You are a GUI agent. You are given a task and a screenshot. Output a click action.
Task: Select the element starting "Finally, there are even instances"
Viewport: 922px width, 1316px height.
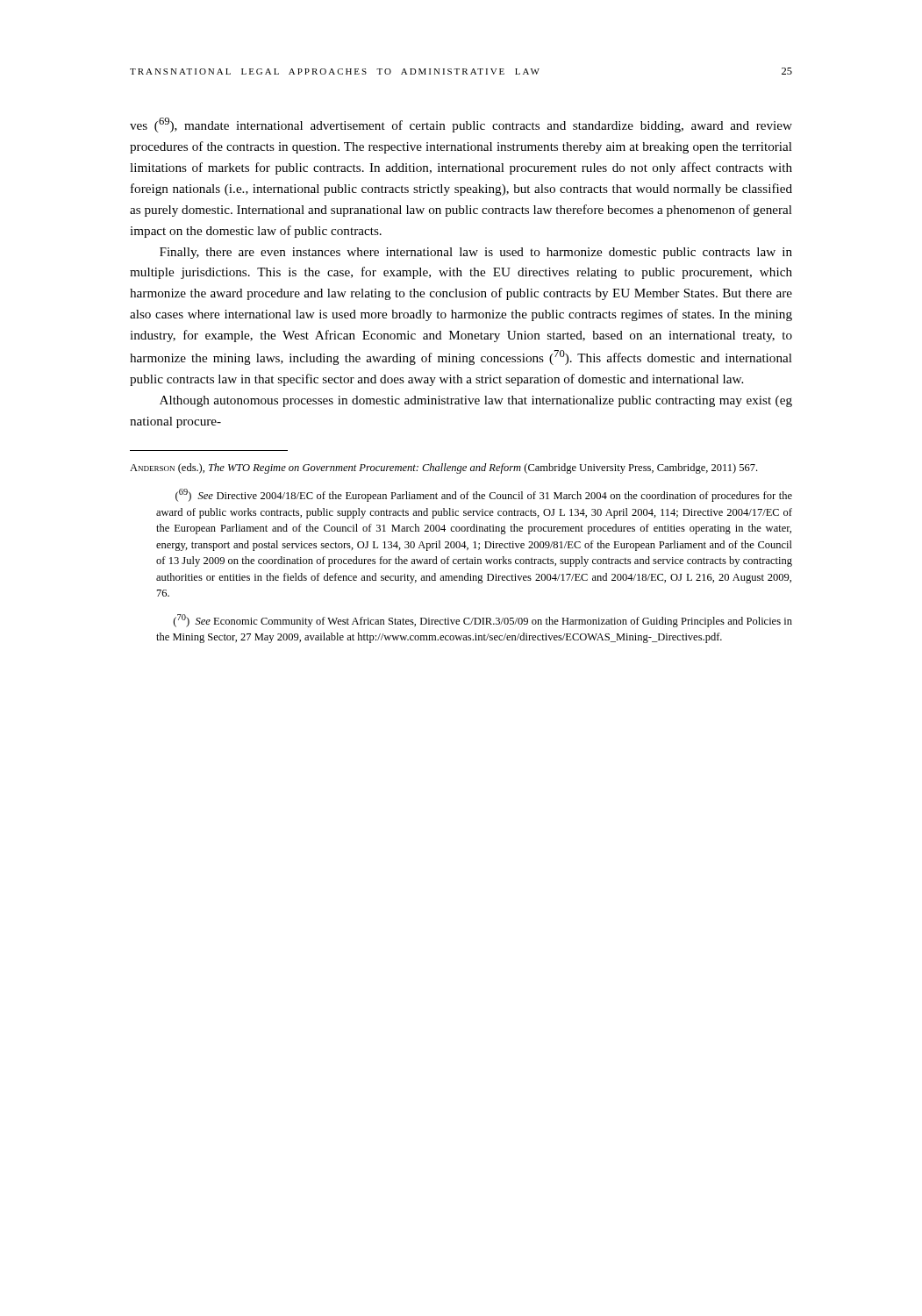click(461, 315)
